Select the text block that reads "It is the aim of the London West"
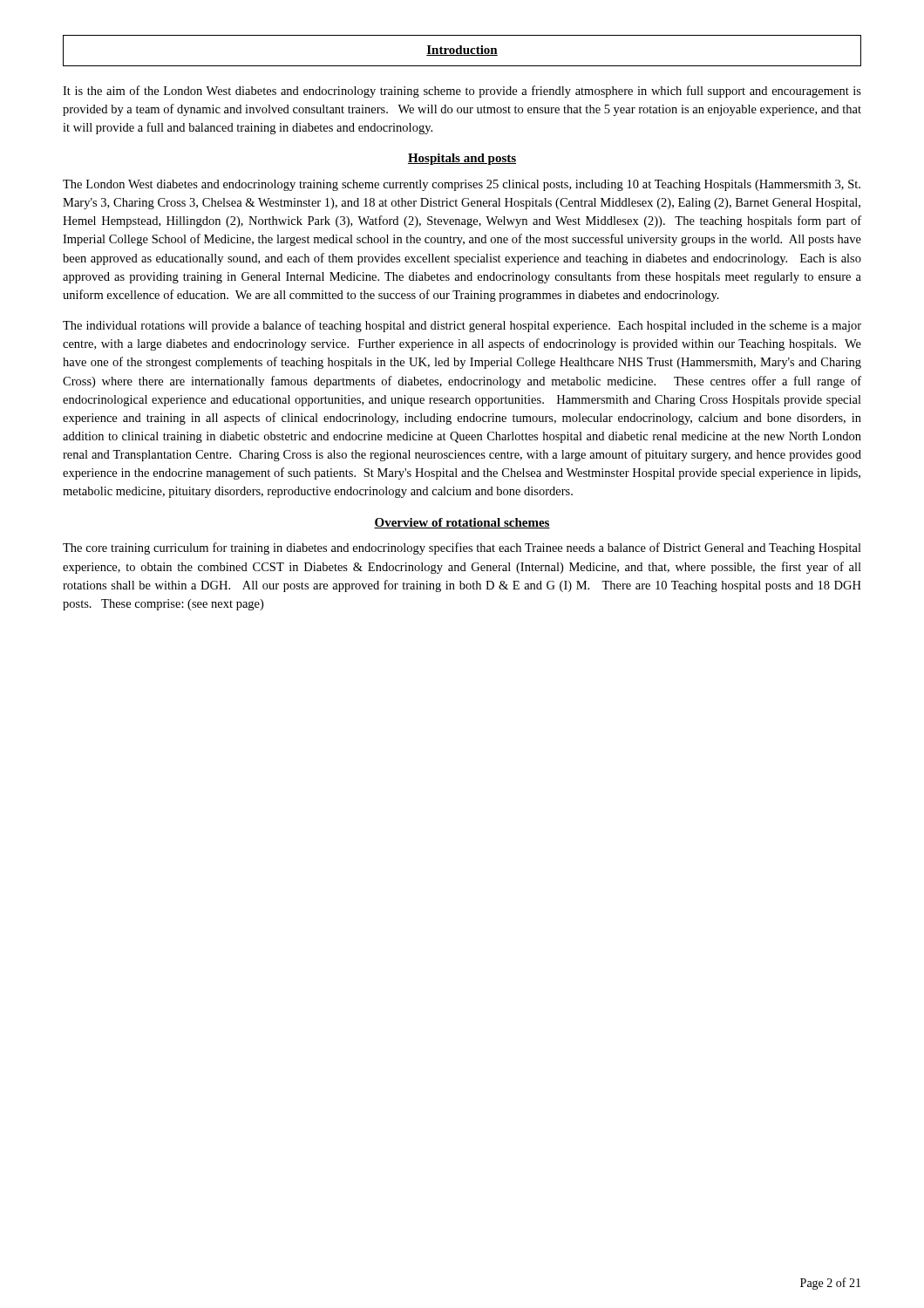 point(462,109)
